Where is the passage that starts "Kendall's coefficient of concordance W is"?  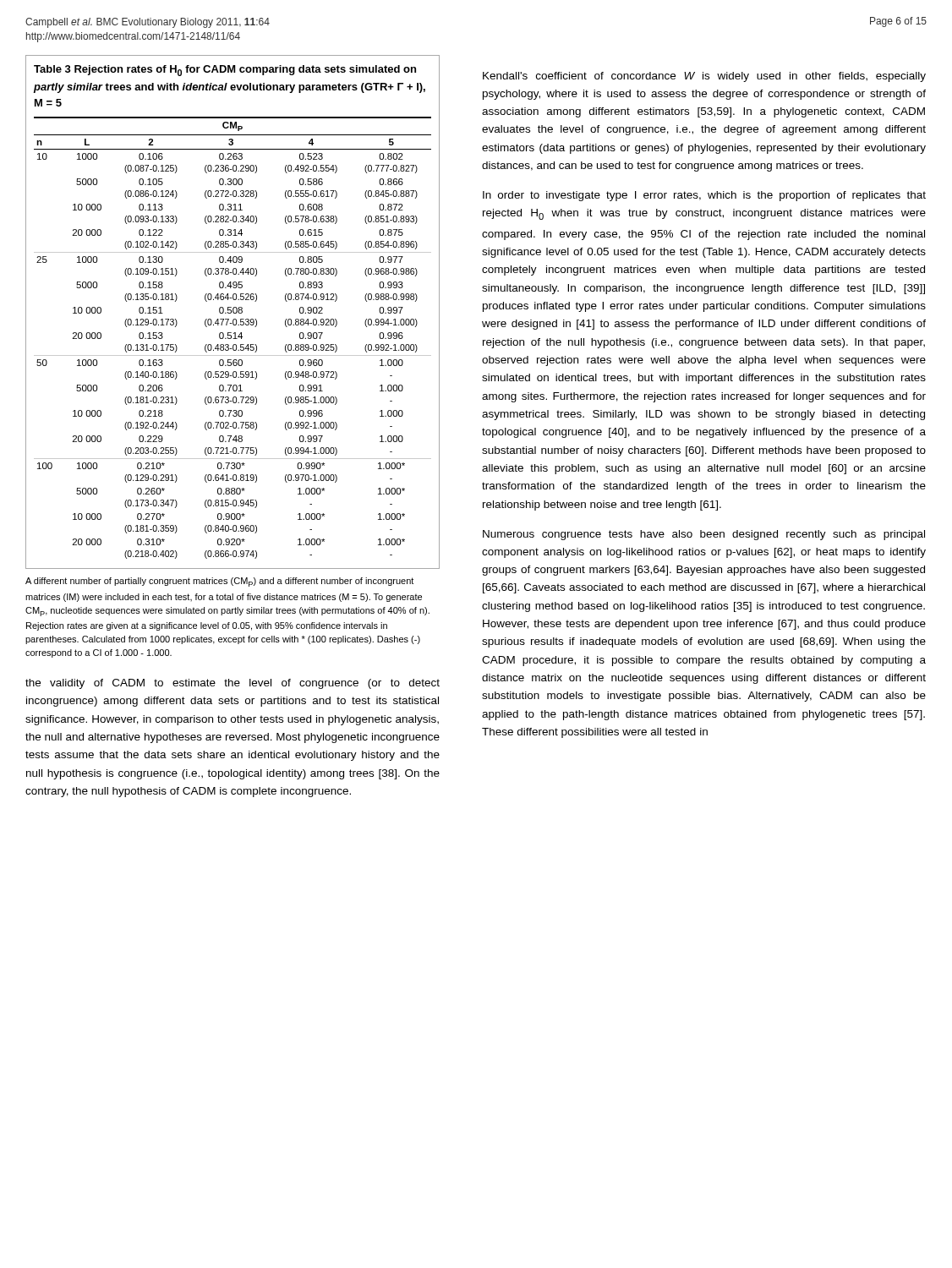point(704,404)
